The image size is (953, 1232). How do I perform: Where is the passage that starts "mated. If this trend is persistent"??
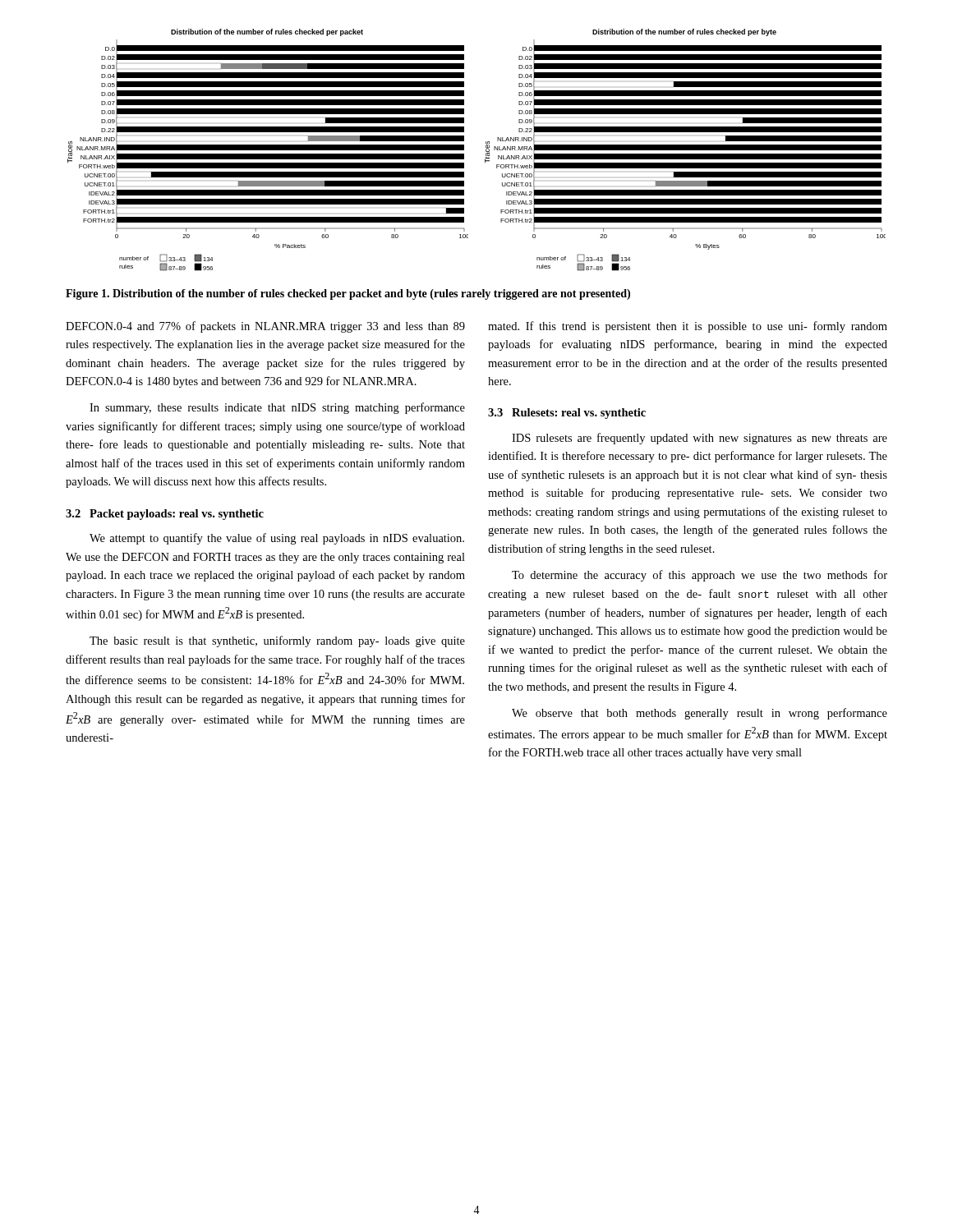[688, 354]
